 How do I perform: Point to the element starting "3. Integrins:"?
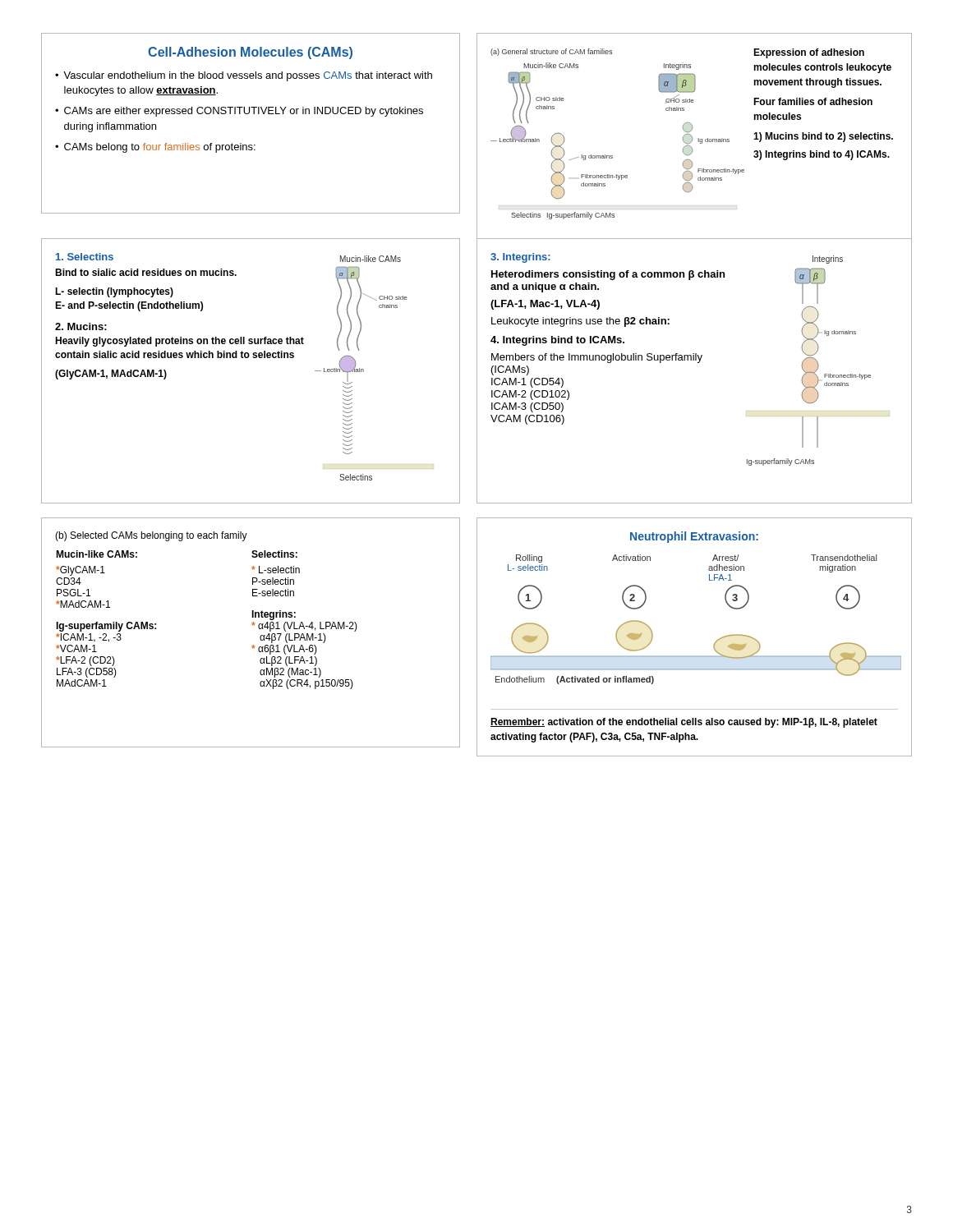pos(521,257)
